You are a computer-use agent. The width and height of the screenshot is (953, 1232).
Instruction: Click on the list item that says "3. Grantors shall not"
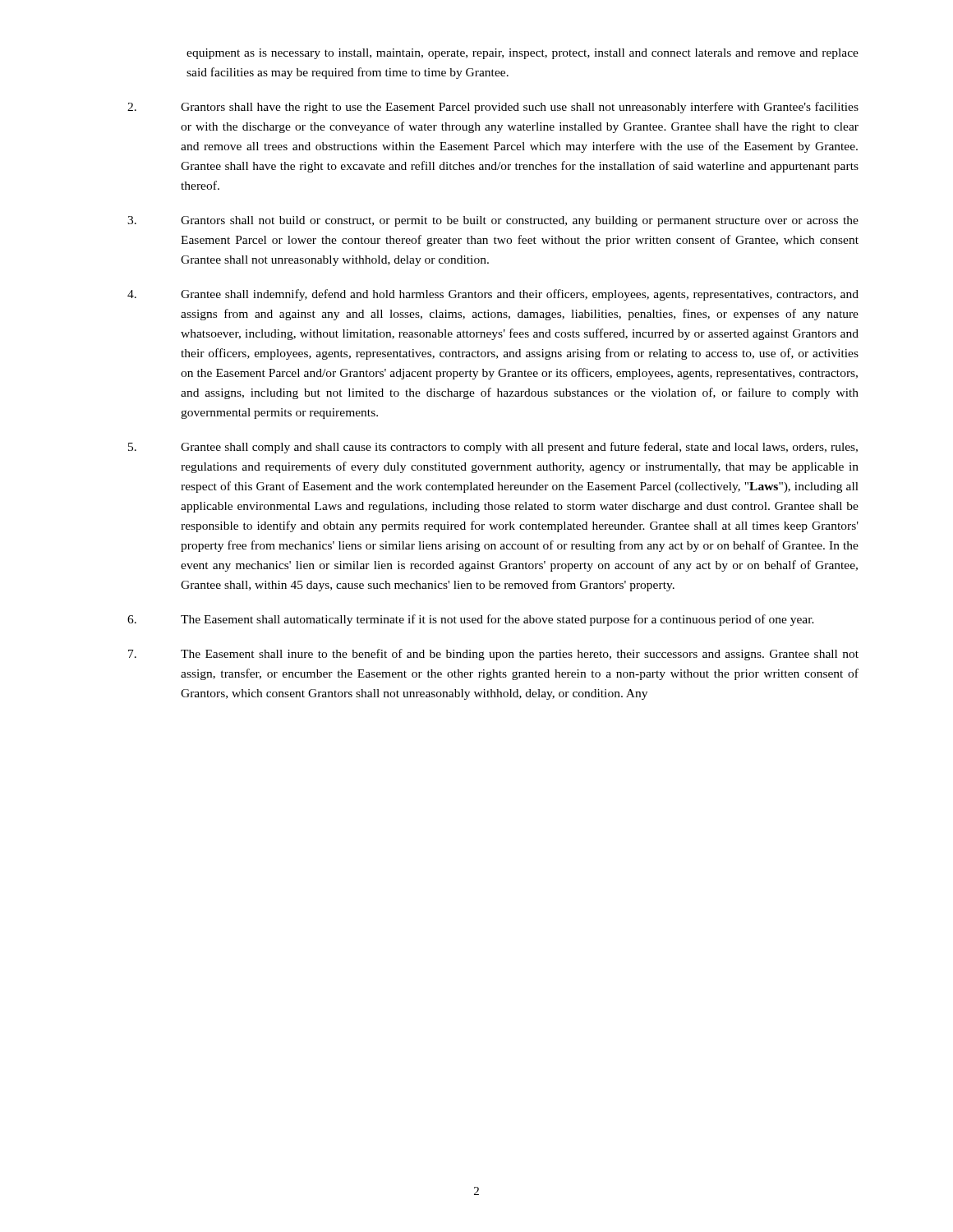click(x=493, y=240)
